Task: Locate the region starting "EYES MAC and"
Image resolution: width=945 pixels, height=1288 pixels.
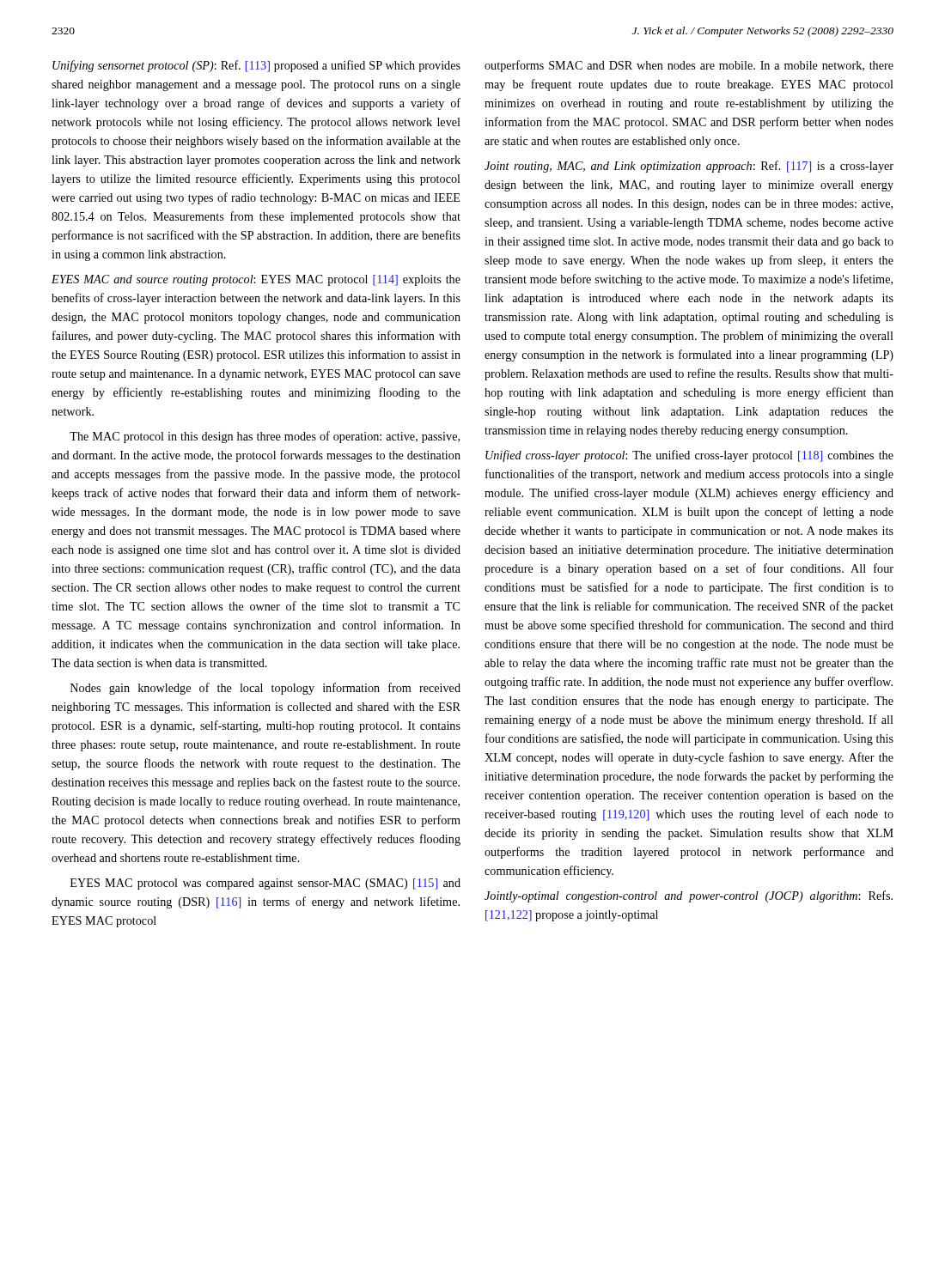Action: coord(256,345)
